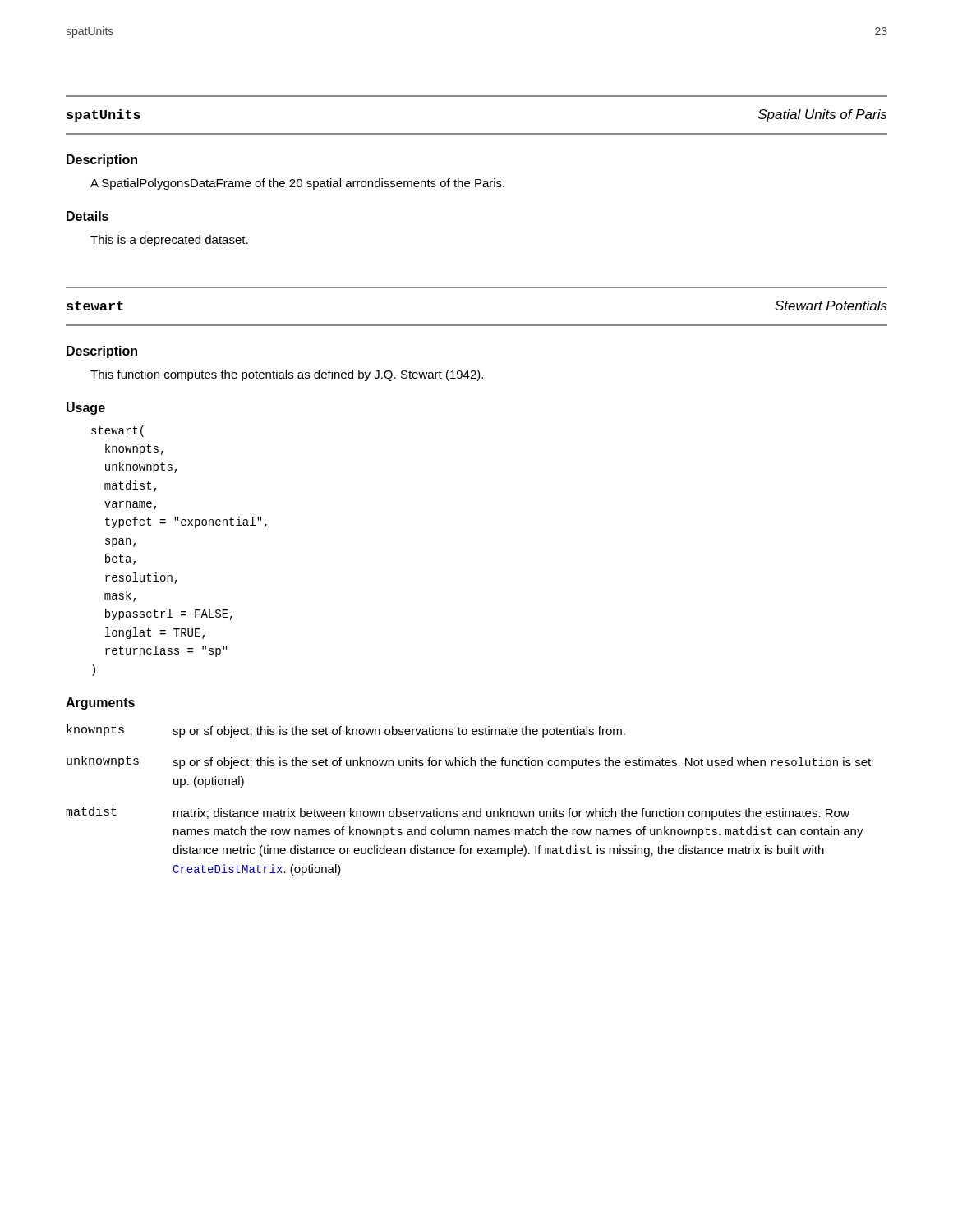This screenshot has height=1232, width=953.
Task: Locate the passage starting "matdist matrix; distance matrix"
Action: (x=476, y=843)
